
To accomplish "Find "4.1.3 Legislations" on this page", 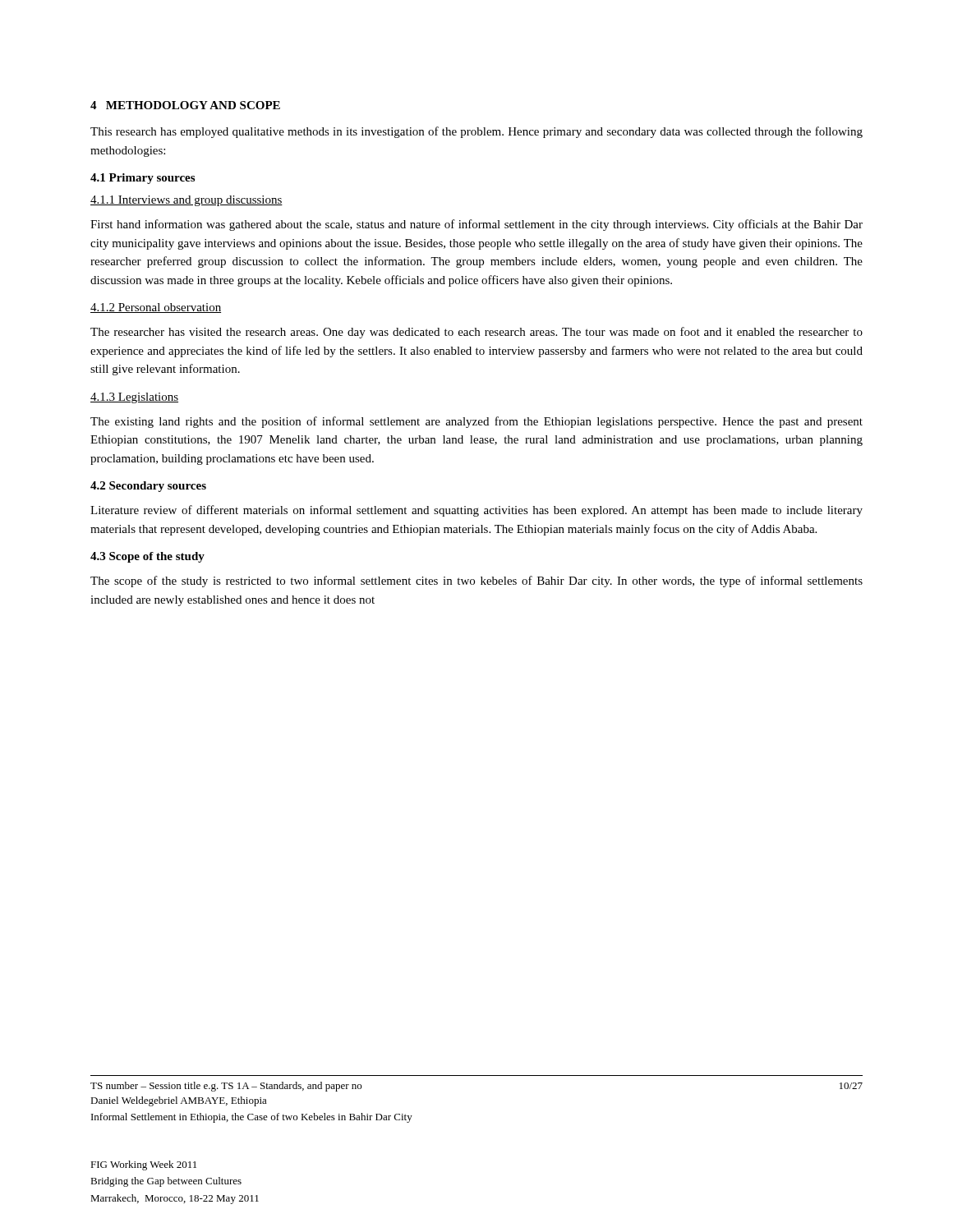I will [134, 396].
